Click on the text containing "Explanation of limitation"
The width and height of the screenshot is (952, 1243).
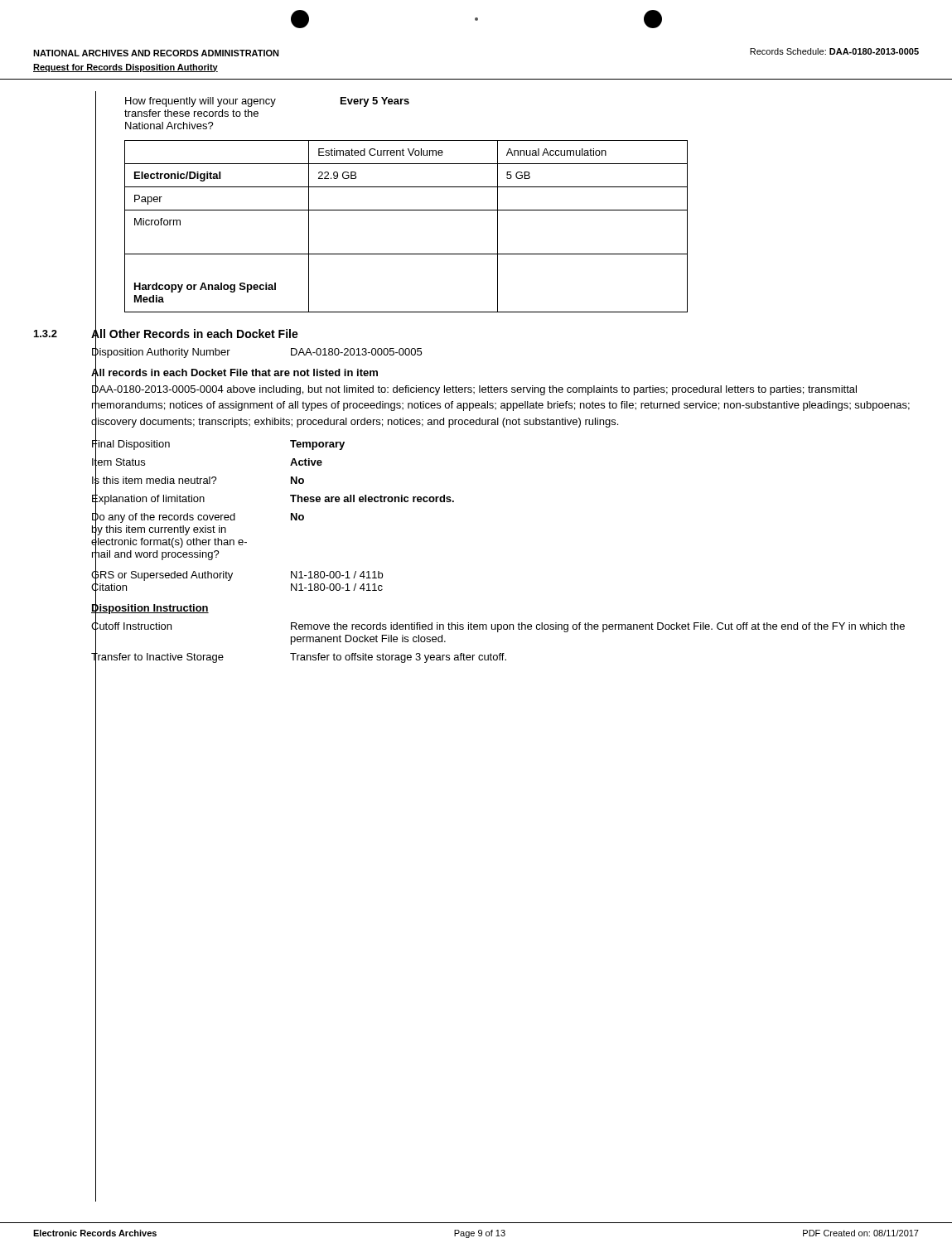[148, 498]
